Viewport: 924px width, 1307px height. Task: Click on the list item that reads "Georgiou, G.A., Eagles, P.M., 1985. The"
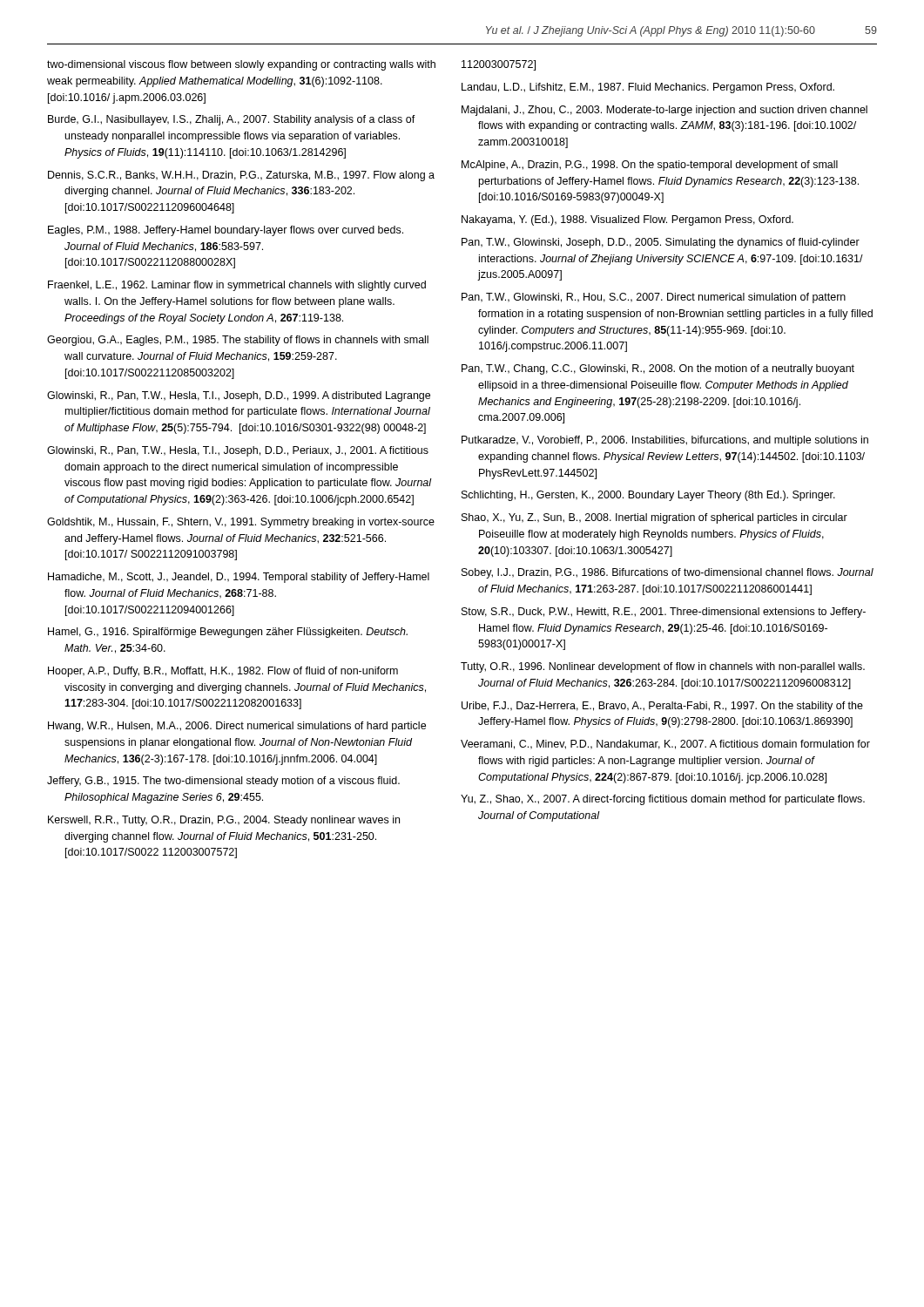tap(242, 357)
